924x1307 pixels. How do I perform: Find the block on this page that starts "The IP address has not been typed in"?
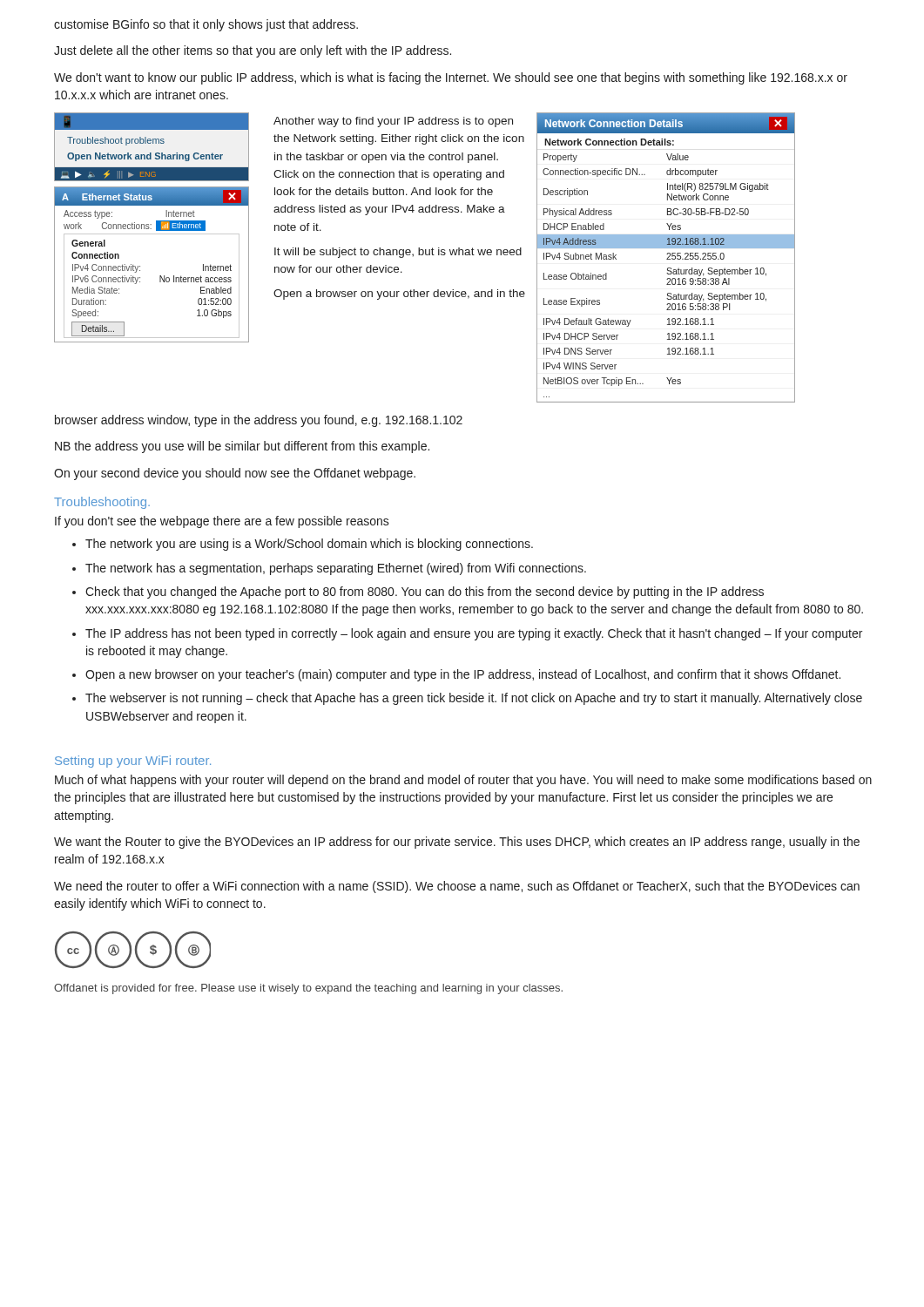point(474,642)
